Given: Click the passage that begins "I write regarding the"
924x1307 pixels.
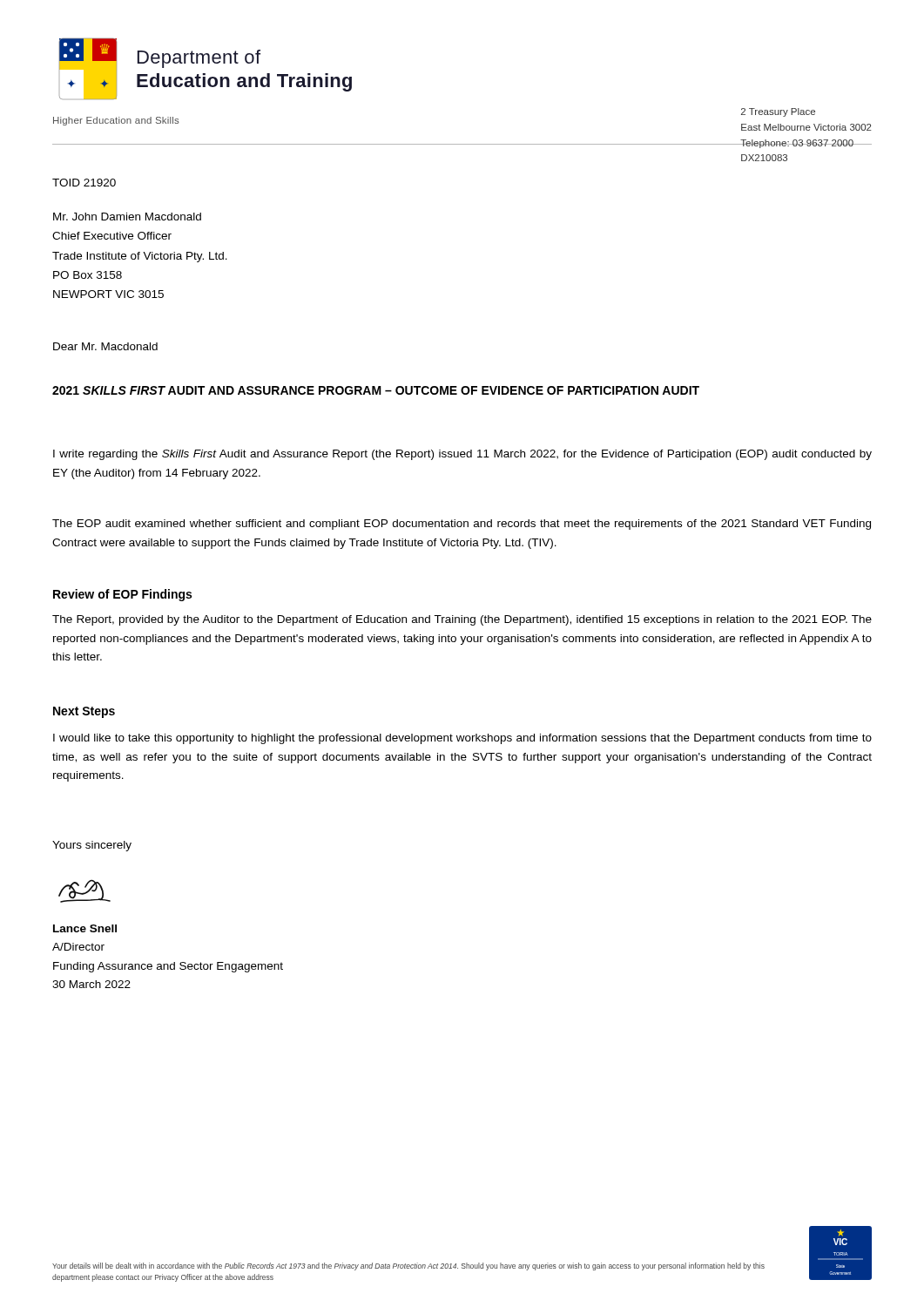Looking at the screenshot, I should point(462,463).
